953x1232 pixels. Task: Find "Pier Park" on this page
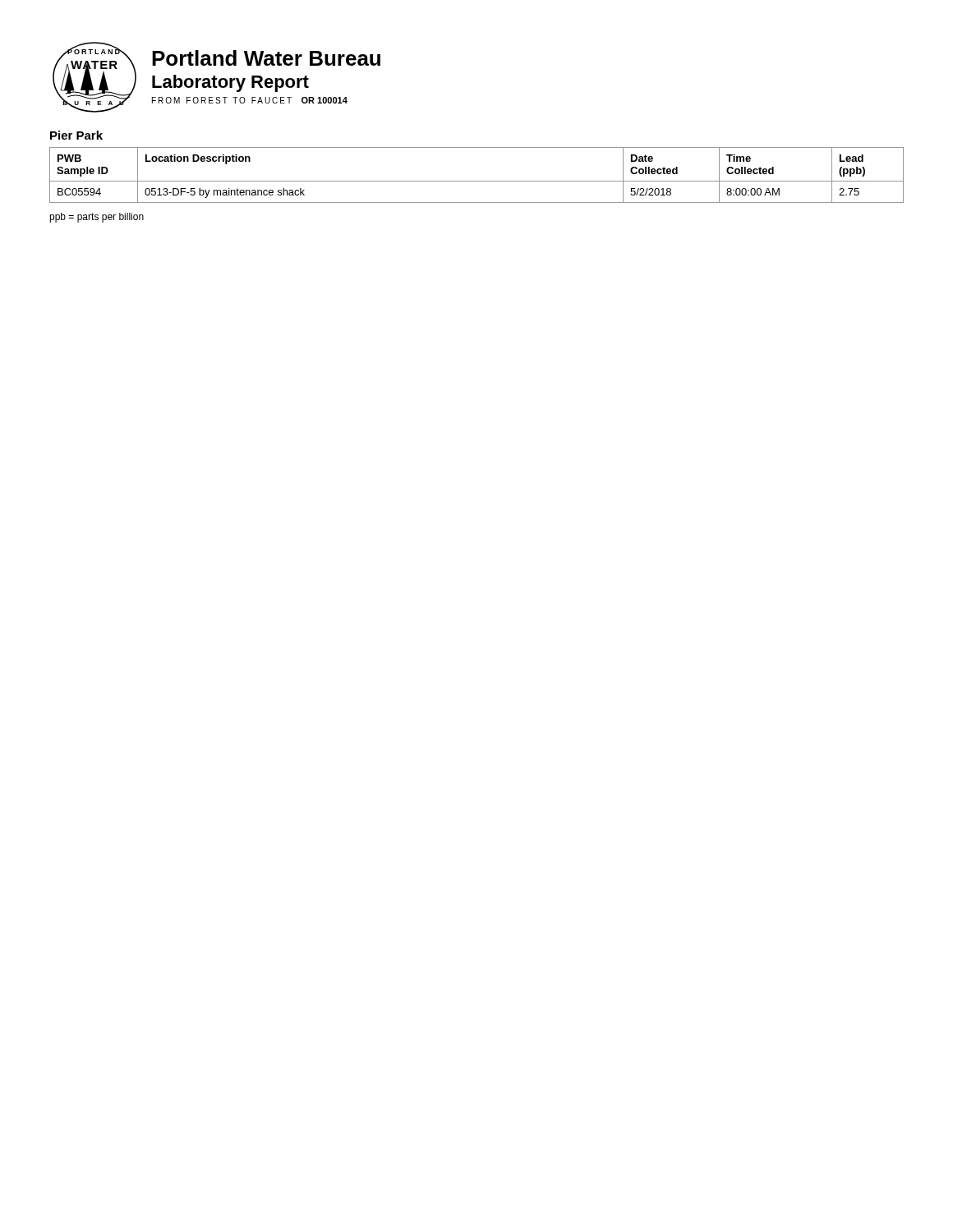[x=76, y=135]
